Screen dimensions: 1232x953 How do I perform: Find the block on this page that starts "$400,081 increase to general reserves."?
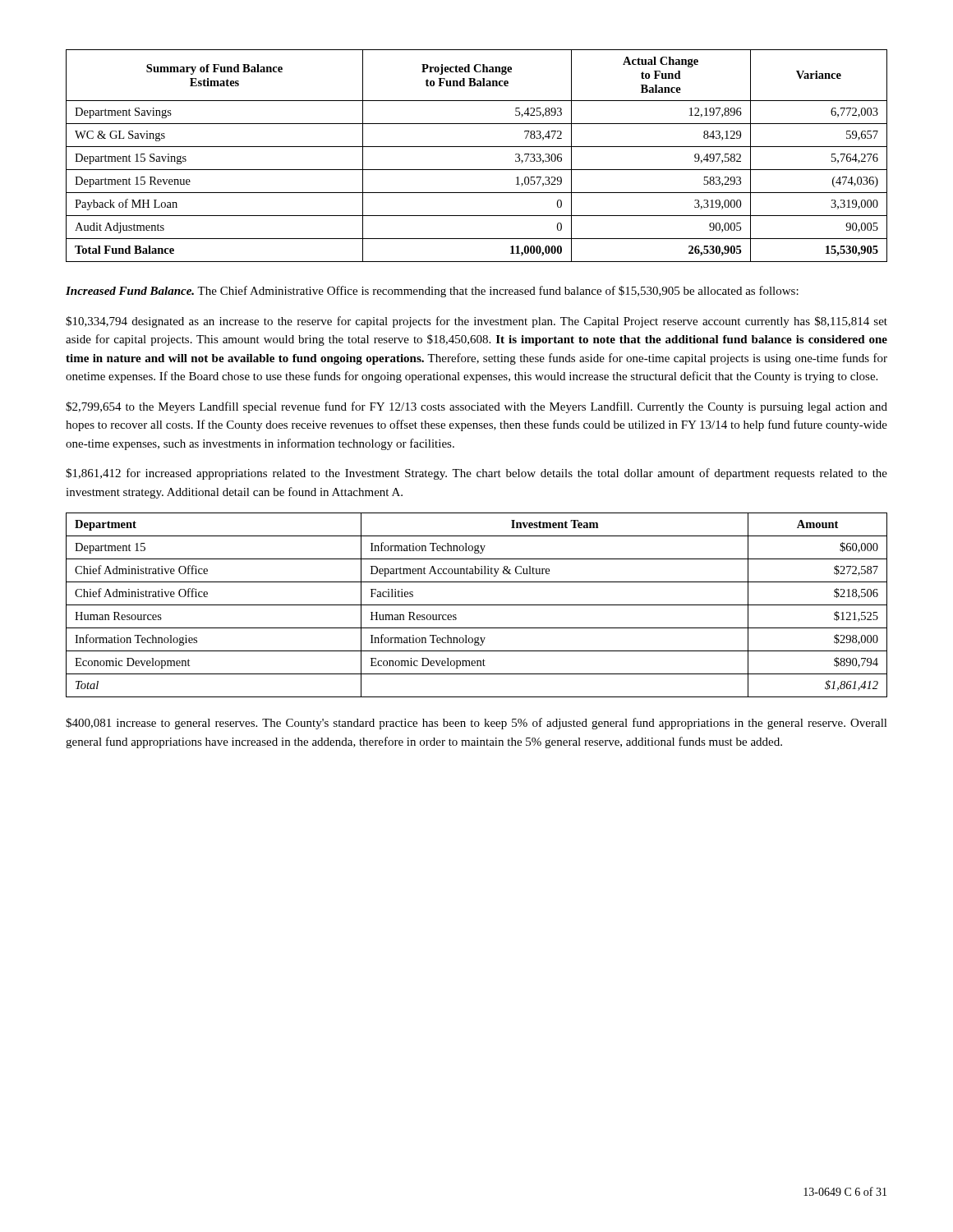[476, 732]
